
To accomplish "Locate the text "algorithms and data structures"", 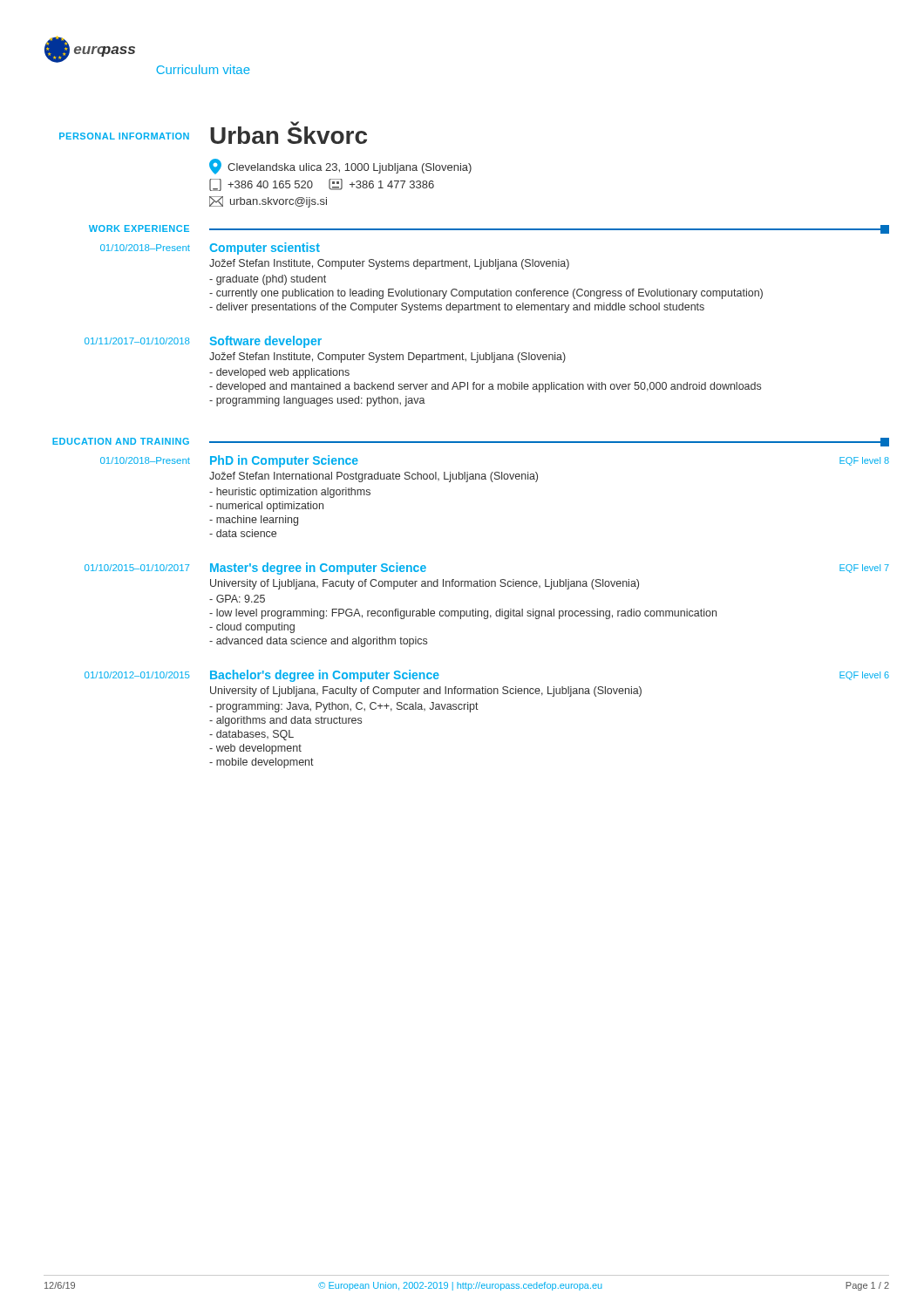I will tap(286, 720).
